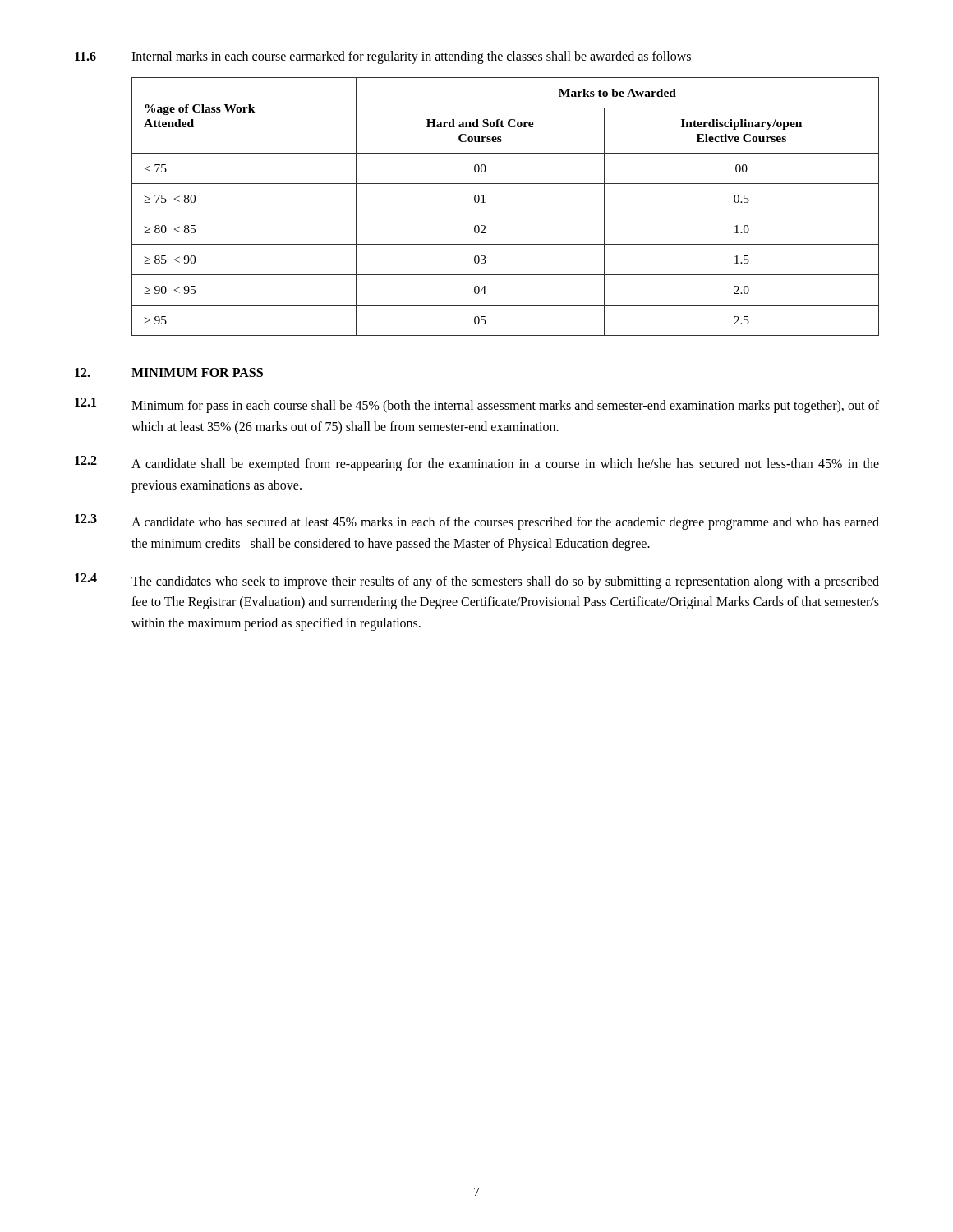Viewport: 953px width, 1232px height.
Task: Find the block starting "12. MINIMUM FOR PASS"
Action: pyautogui.click(x=169, y=373)
